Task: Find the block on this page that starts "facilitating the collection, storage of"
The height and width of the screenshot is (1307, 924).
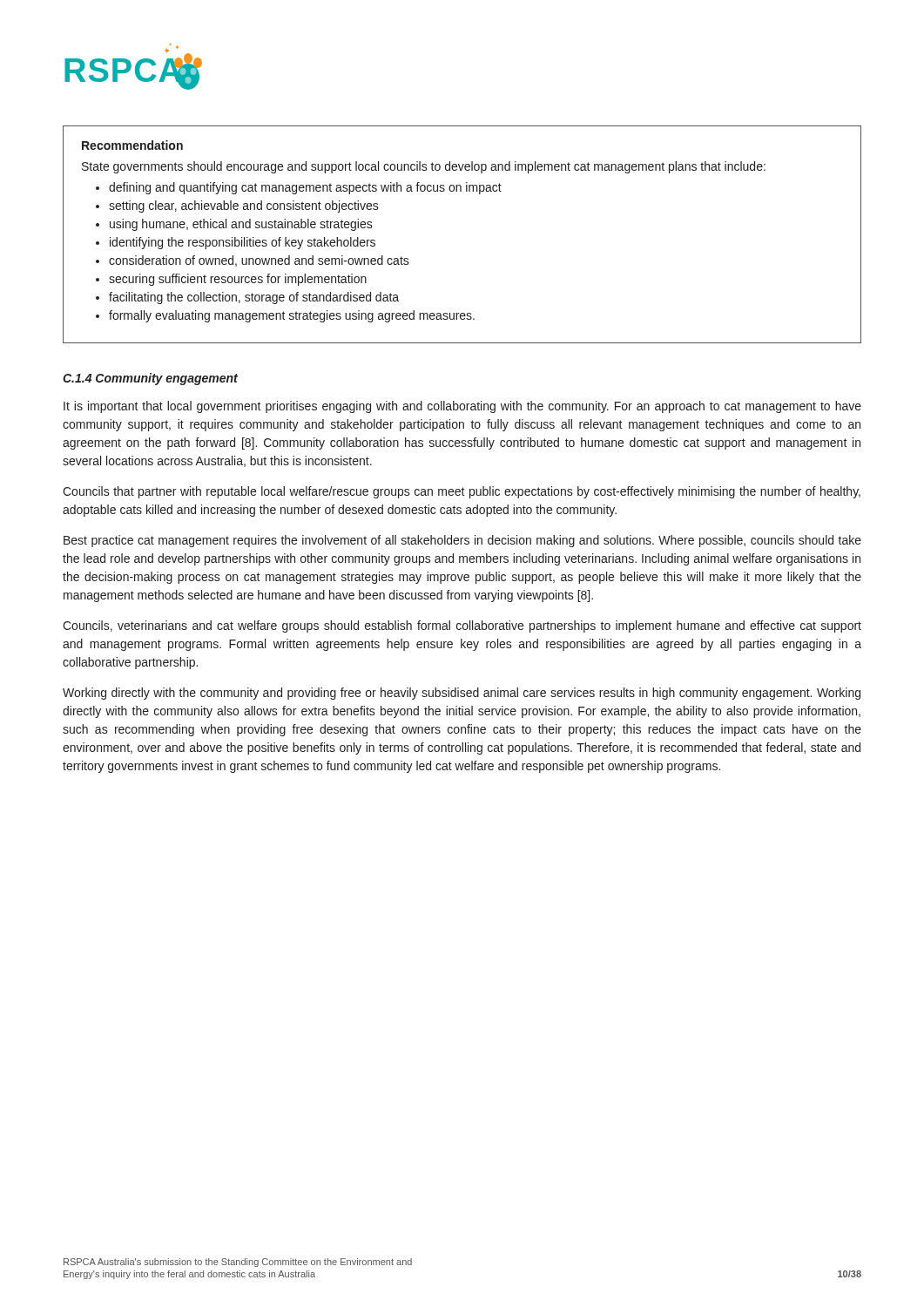Action: [254, 297]
